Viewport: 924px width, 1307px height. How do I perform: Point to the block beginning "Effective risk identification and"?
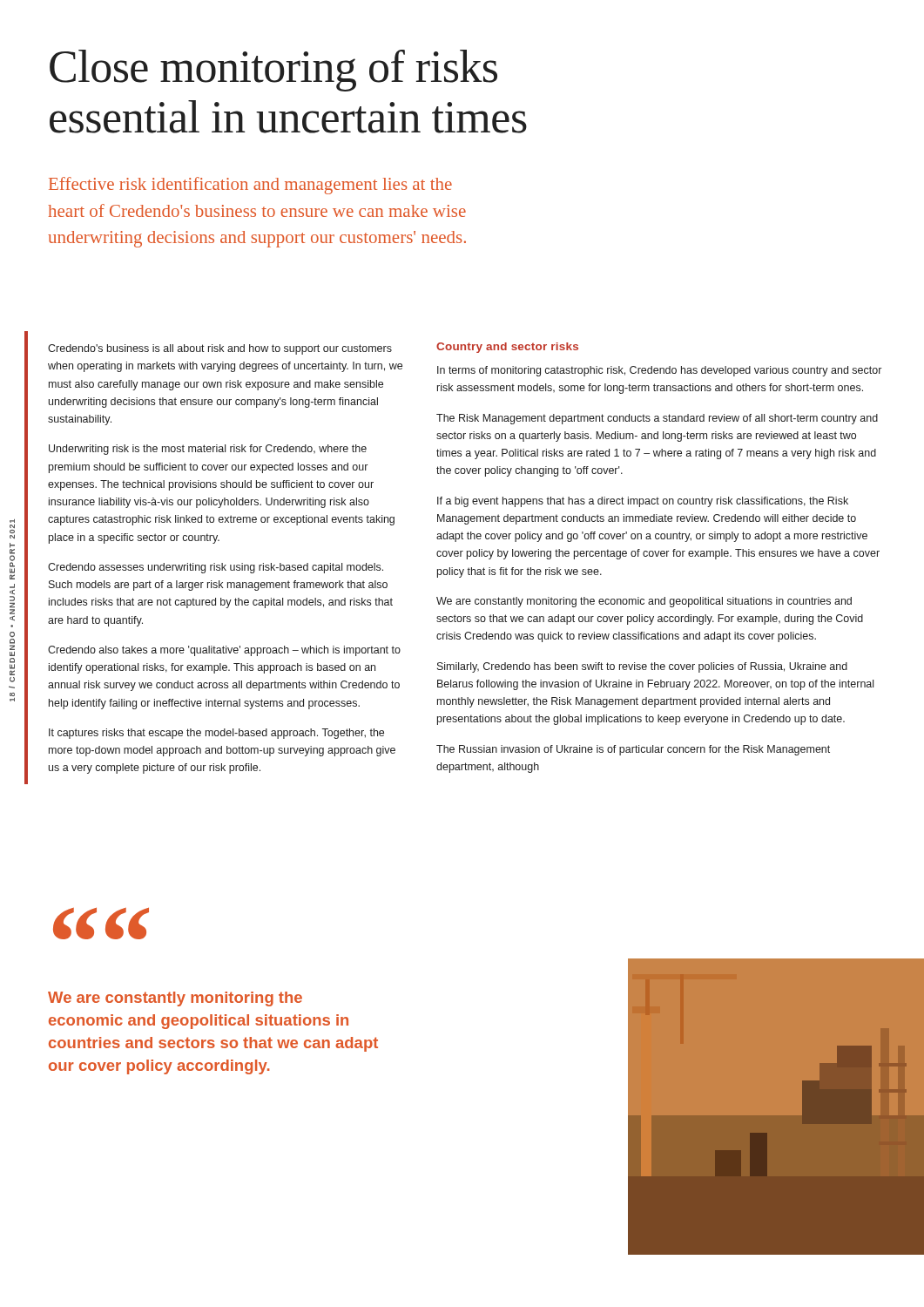tap(258, 211)
